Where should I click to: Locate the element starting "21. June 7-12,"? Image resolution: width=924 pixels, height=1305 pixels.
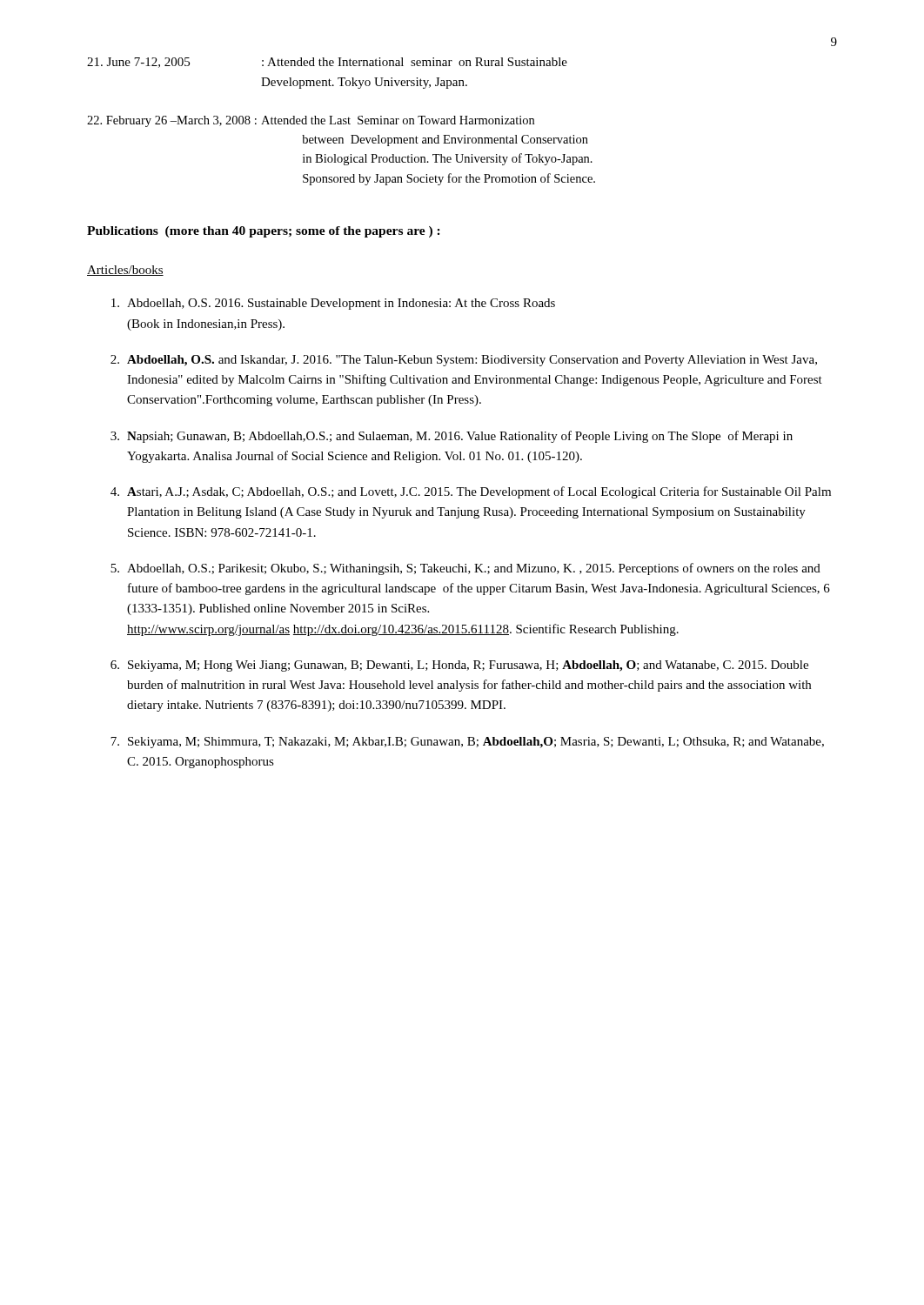coord(327,72)
